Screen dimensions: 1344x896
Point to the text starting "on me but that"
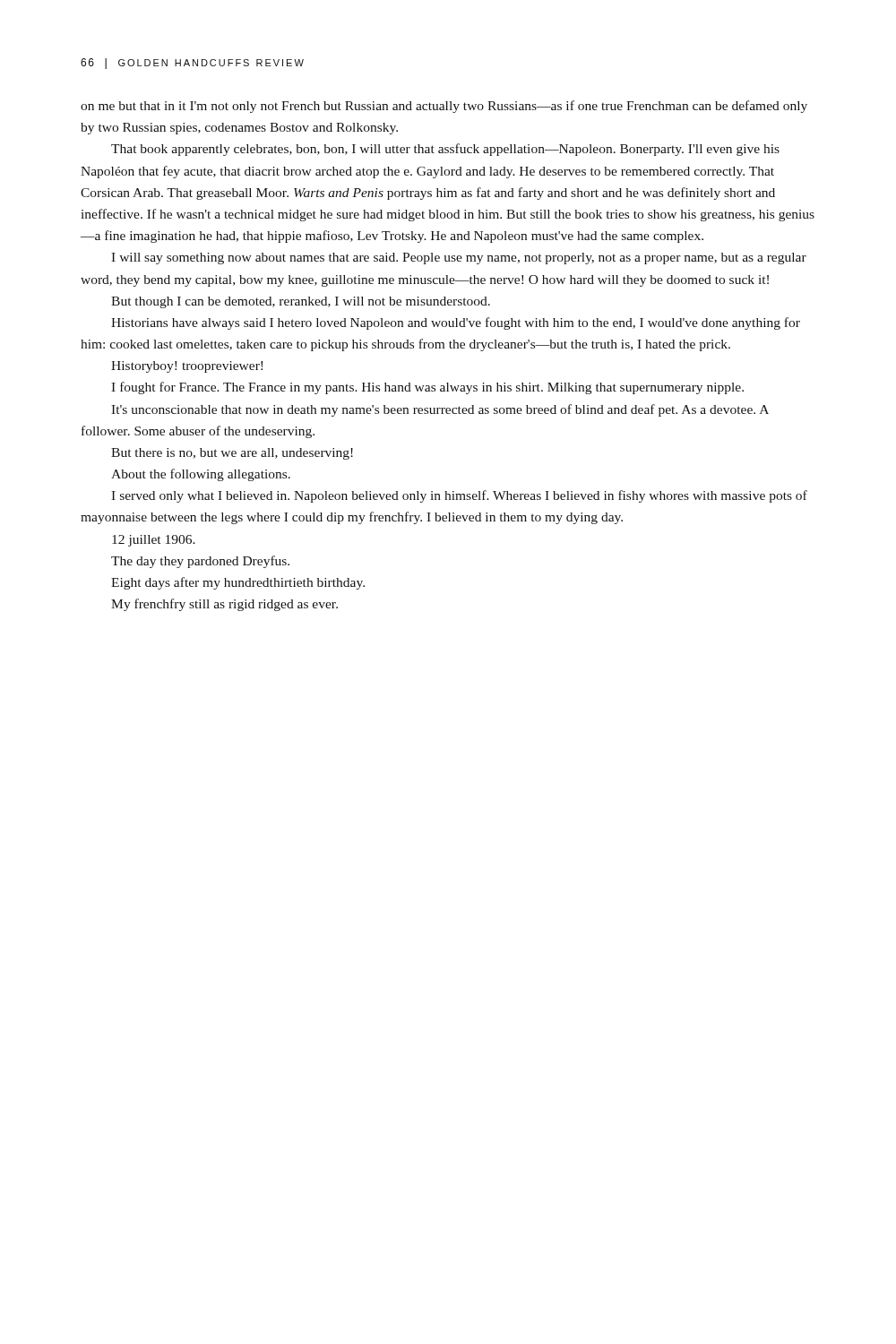point(448,355)
